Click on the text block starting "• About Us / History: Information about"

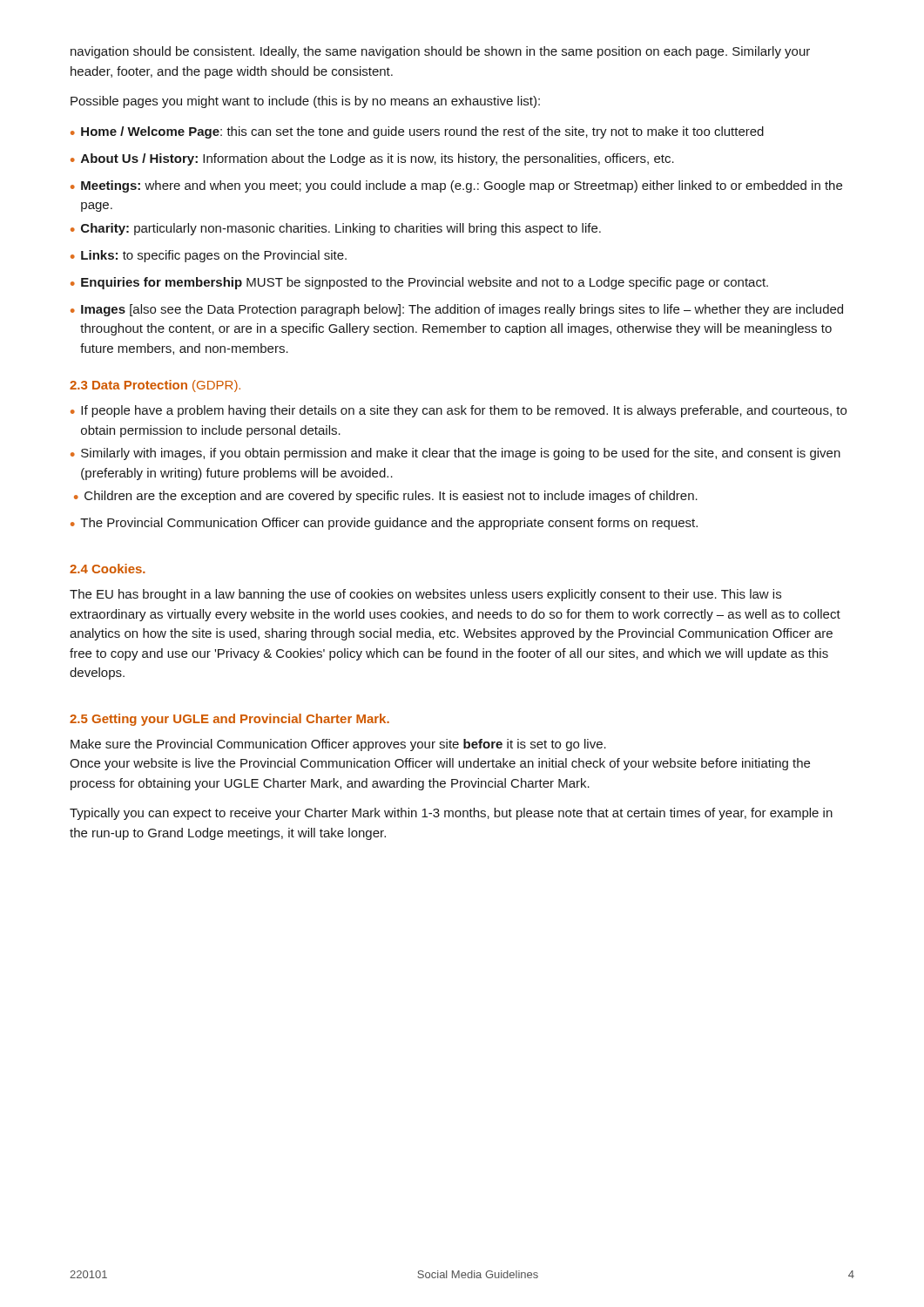click(x=372, y=160)
